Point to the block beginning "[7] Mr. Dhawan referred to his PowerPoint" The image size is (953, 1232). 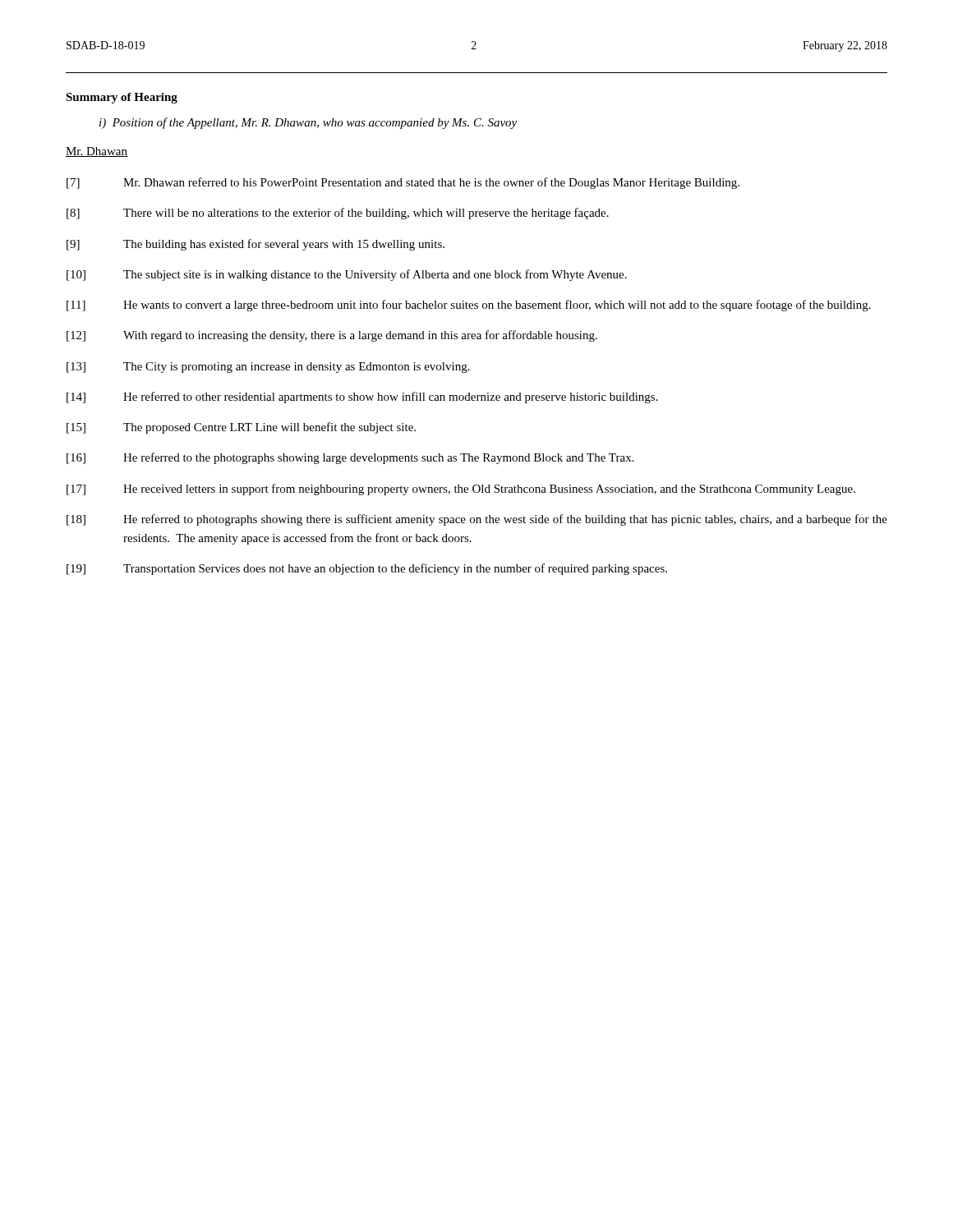pos(476,183)
